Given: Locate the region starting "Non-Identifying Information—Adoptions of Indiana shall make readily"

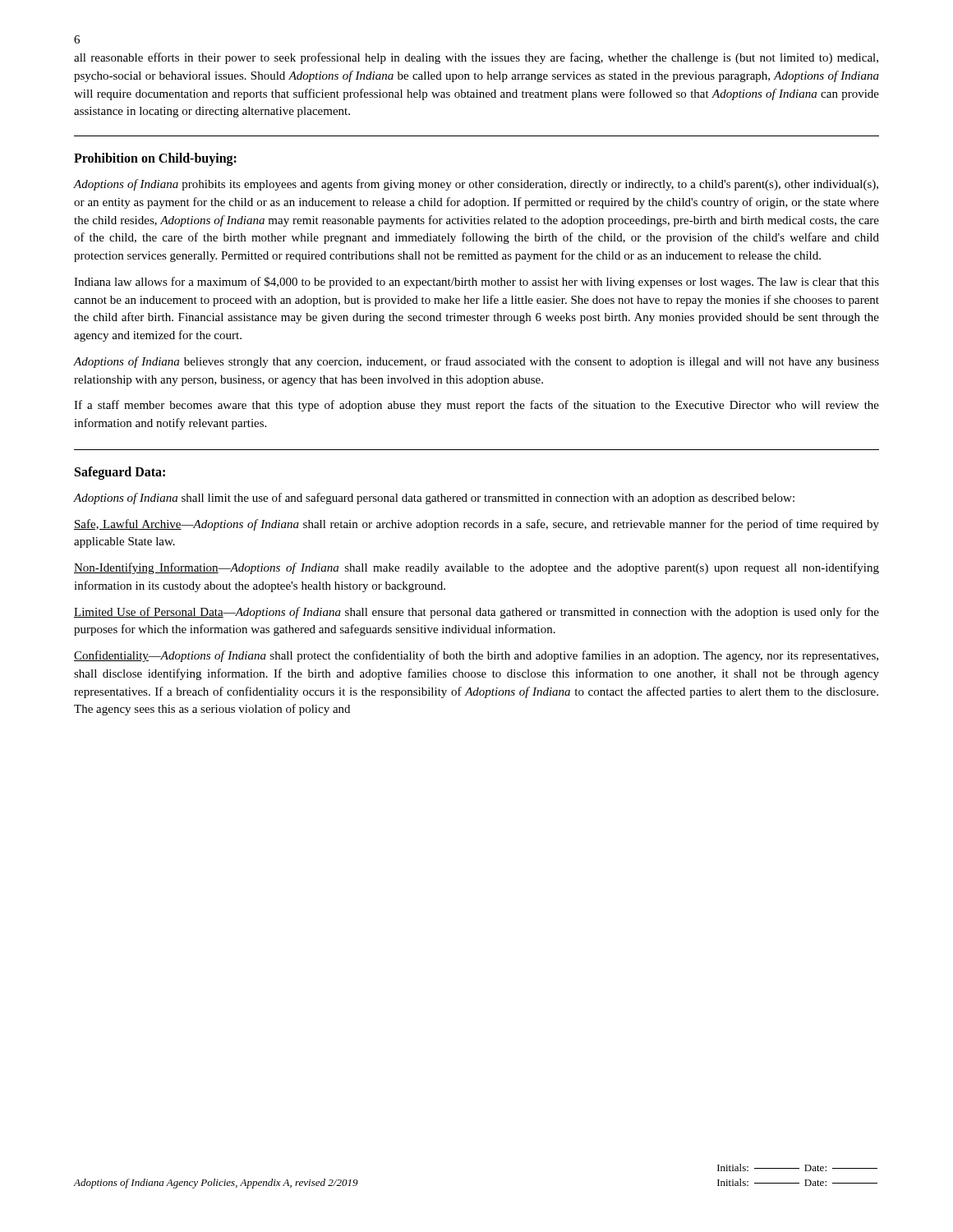Looking at the screenshot, I should click(x=476, y=577).
